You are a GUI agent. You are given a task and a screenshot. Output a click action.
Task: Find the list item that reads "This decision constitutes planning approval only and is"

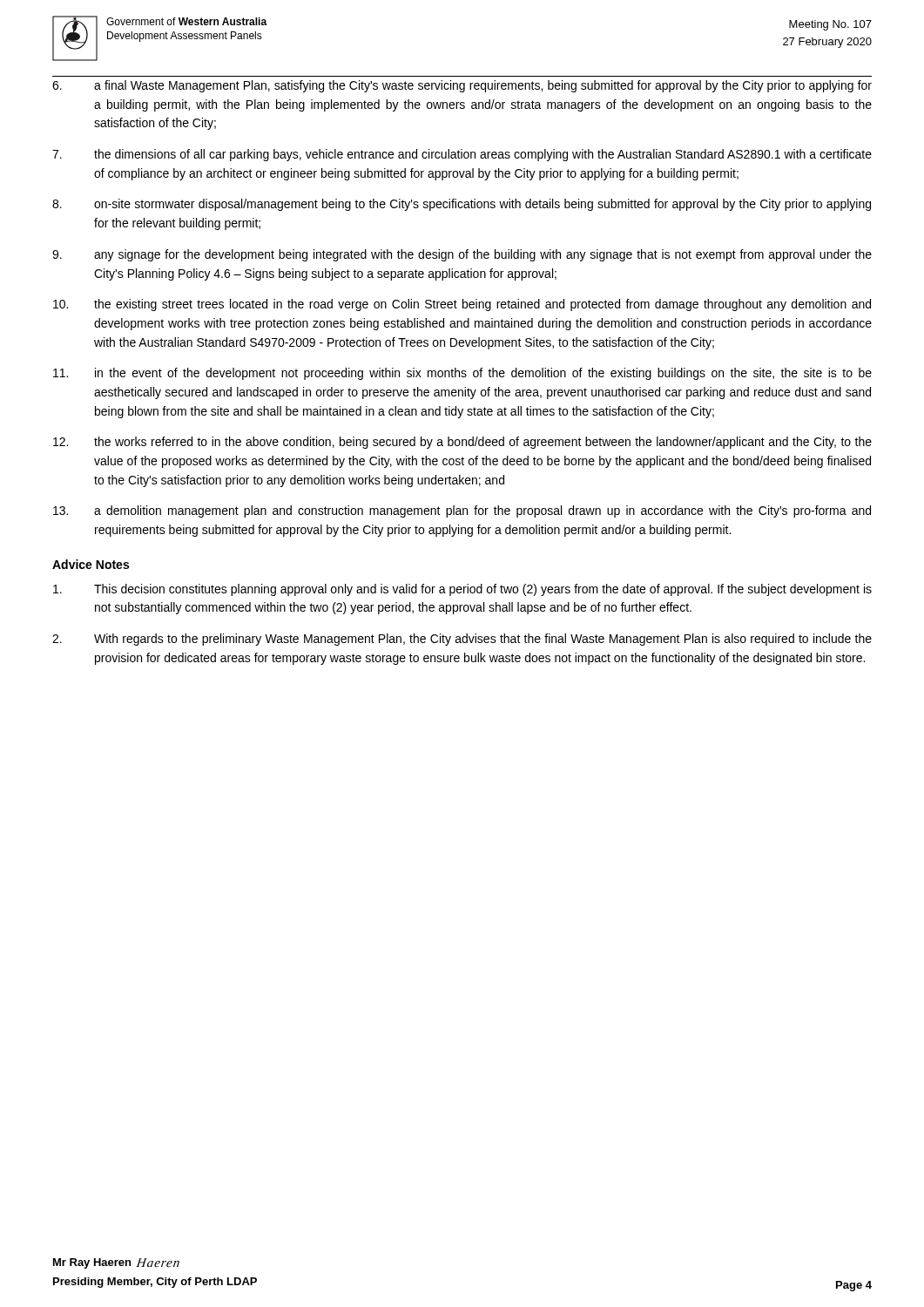pyautogui.click(x=462, y=599)
